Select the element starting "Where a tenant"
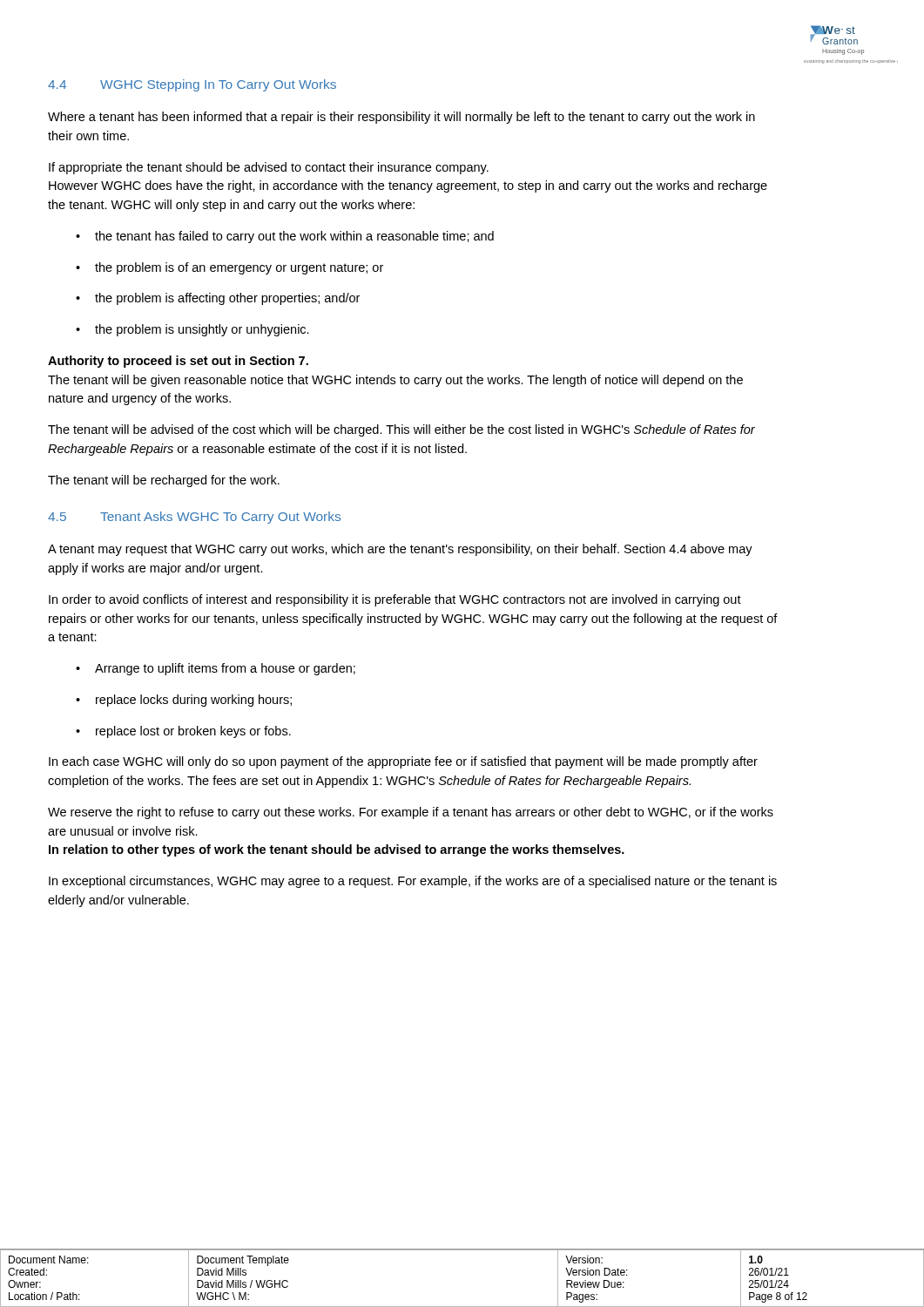 tap(414, 127)
